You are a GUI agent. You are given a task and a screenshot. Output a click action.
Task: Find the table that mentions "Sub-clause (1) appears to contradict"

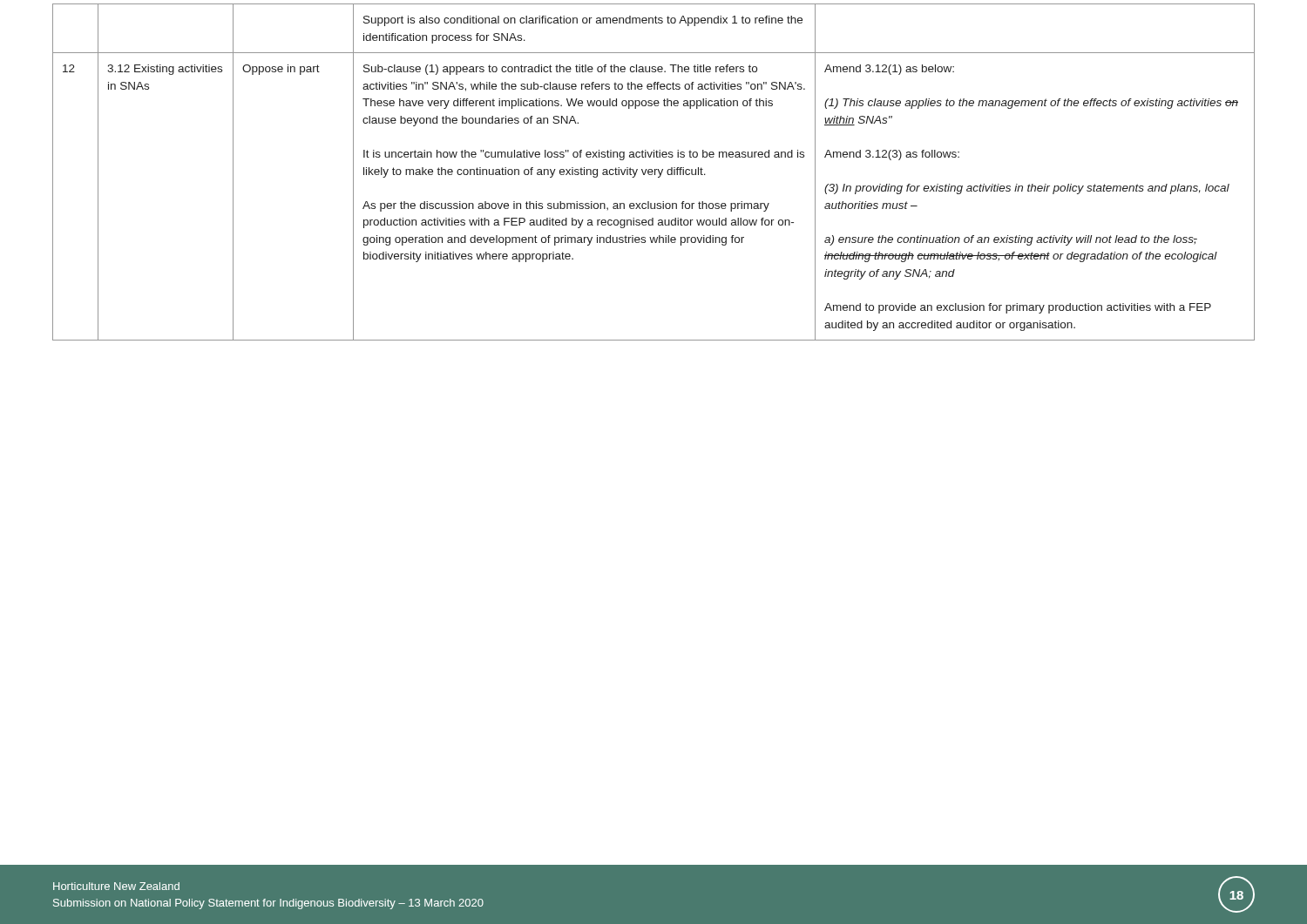point(654,170)
